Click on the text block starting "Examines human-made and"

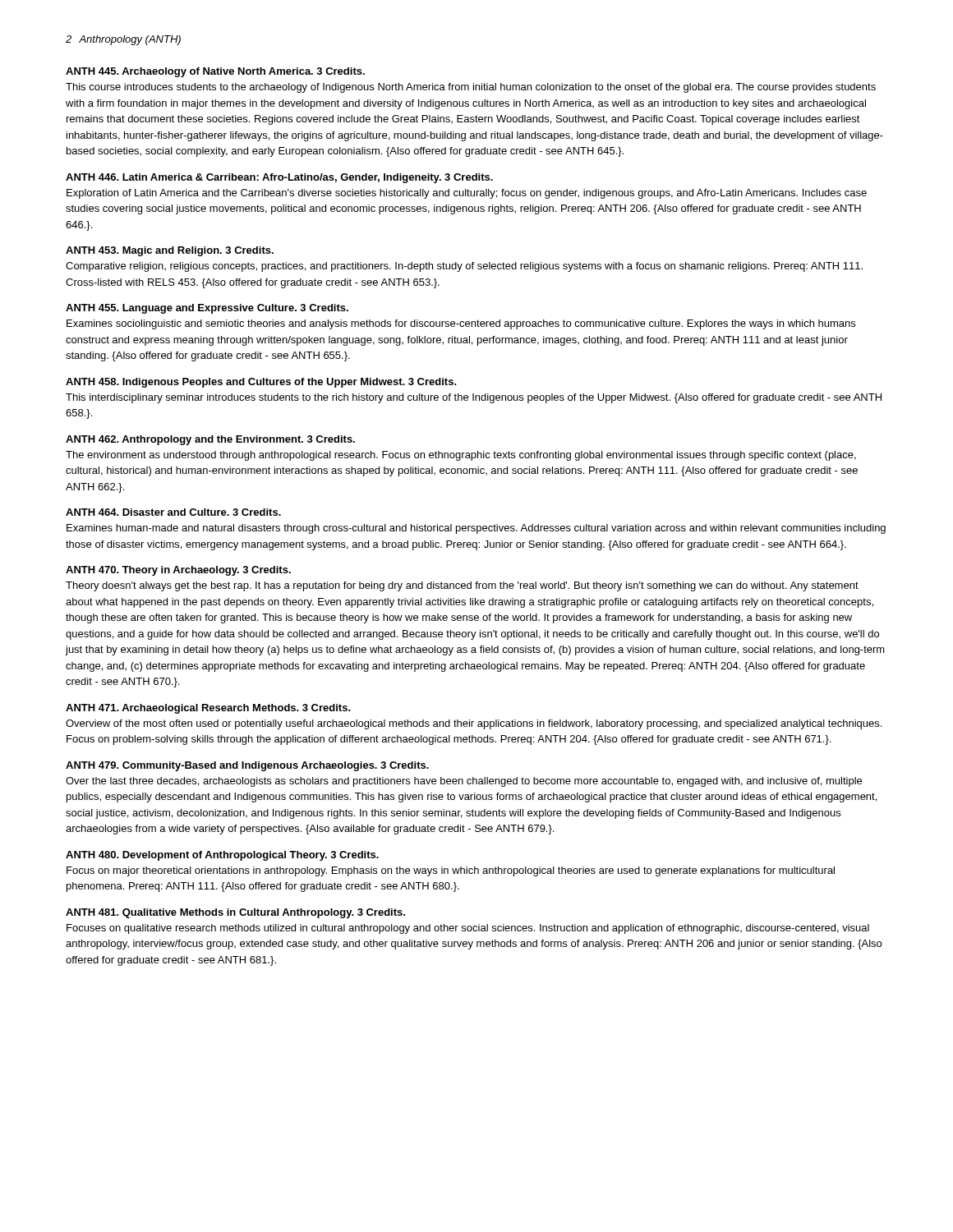476,536
